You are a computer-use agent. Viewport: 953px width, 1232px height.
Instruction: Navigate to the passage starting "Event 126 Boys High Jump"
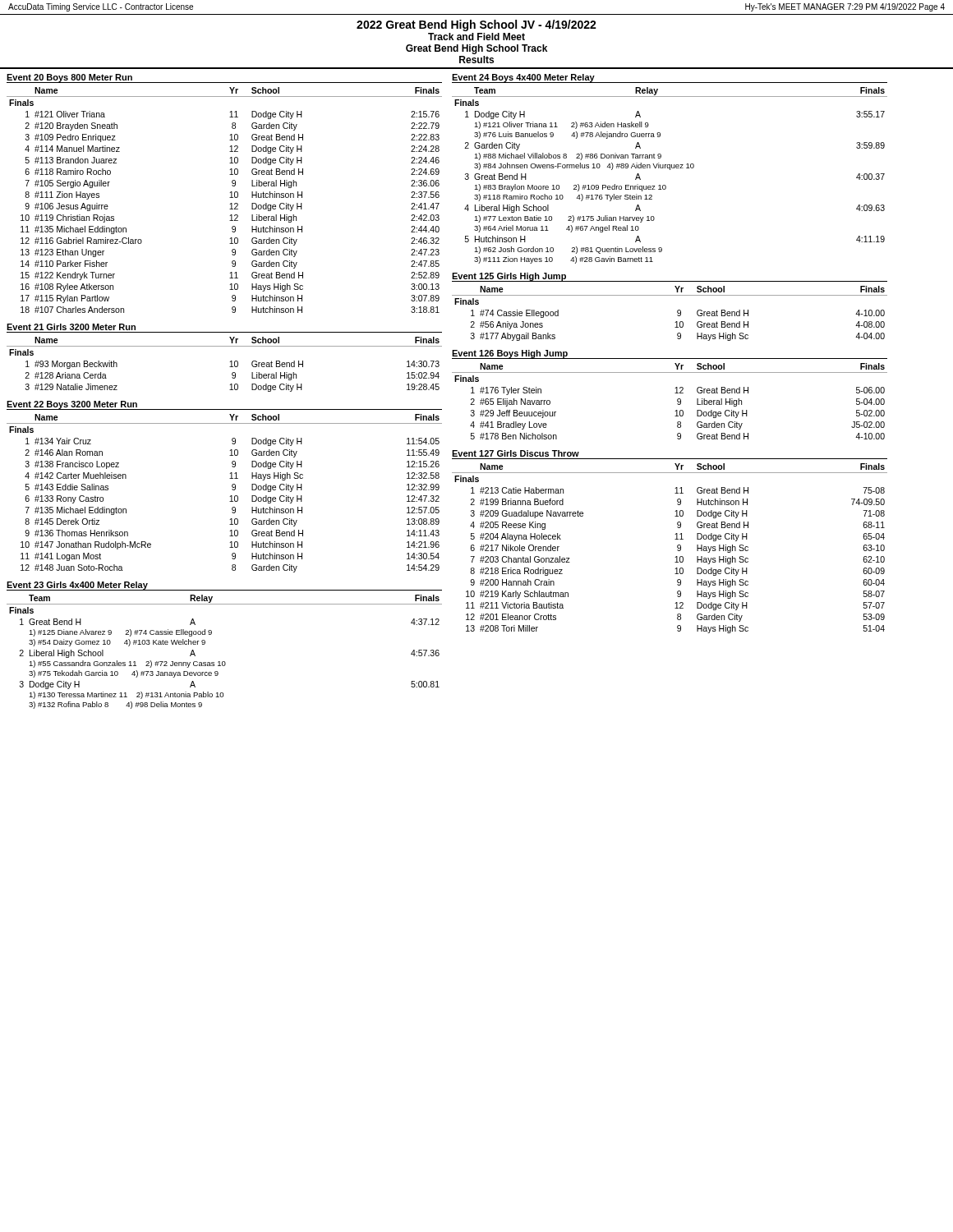510,353
